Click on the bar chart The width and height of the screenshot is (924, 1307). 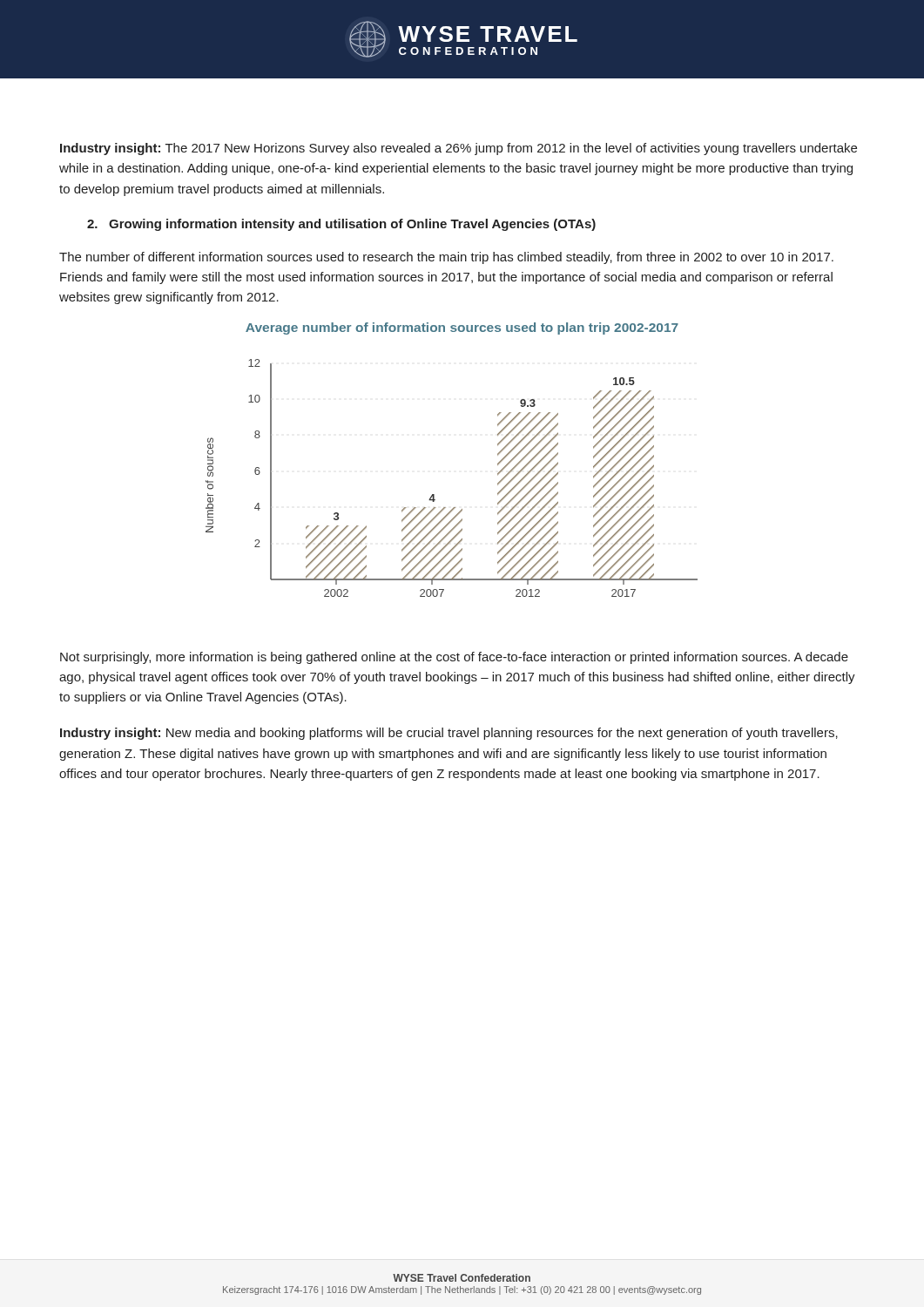point(462,486)
